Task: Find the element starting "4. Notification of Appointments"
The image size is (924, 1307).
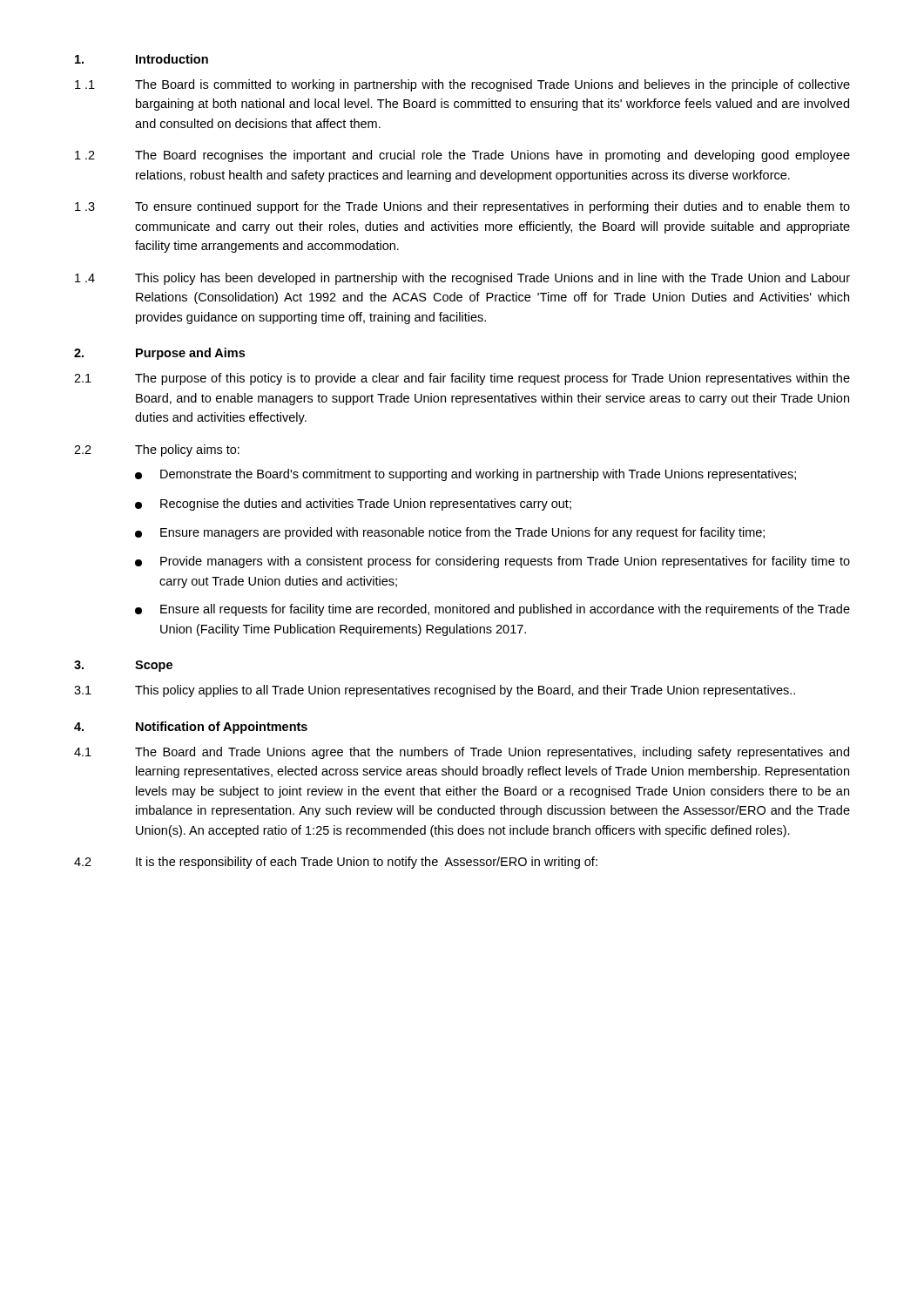Action: pos(191,726)
